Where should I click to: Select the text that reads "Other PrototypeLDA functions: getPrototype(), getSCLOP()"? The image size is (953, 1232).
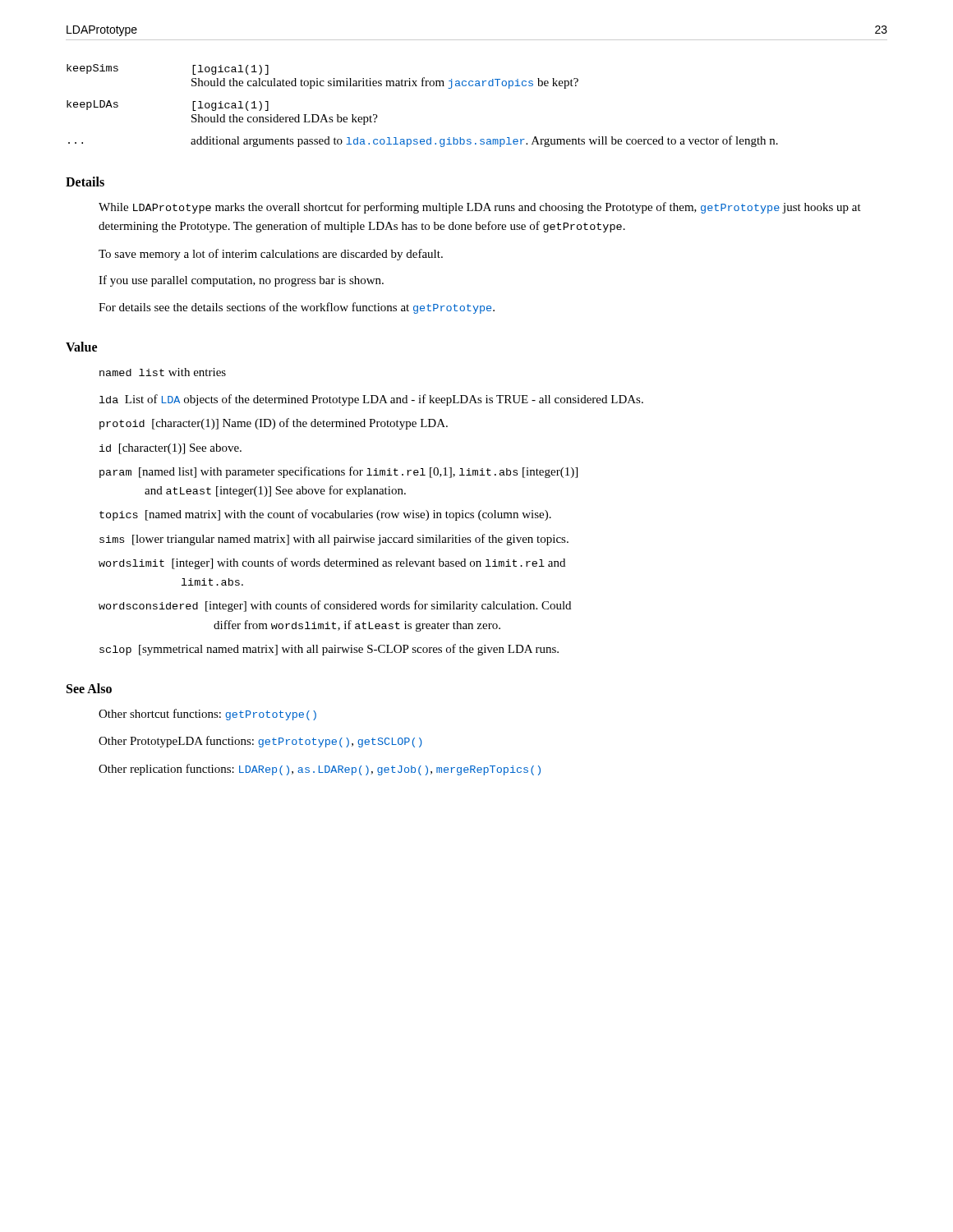[x=261, y=741]
